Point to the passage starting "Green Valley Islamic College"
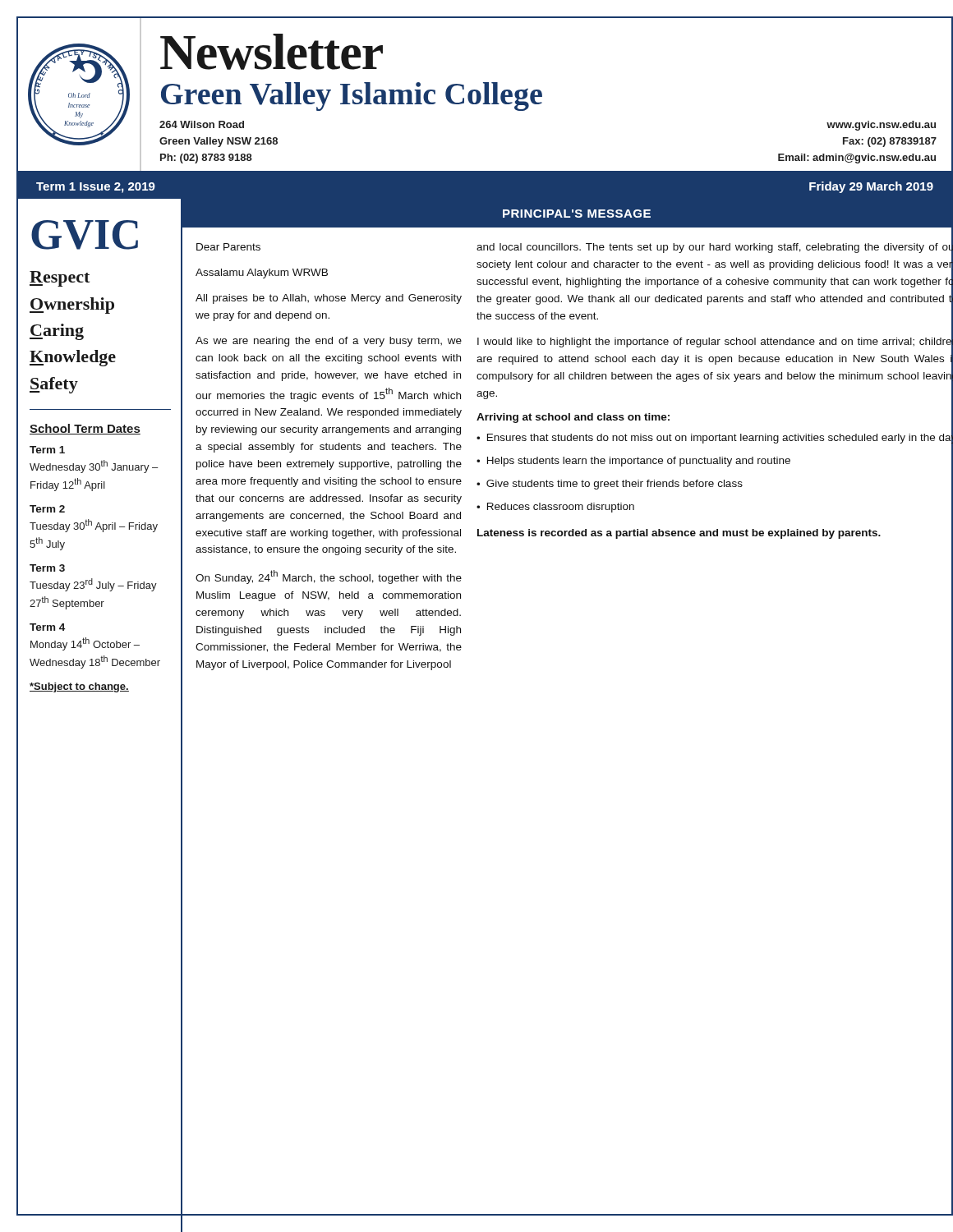 pyautogui.click(x=351, y=94)
